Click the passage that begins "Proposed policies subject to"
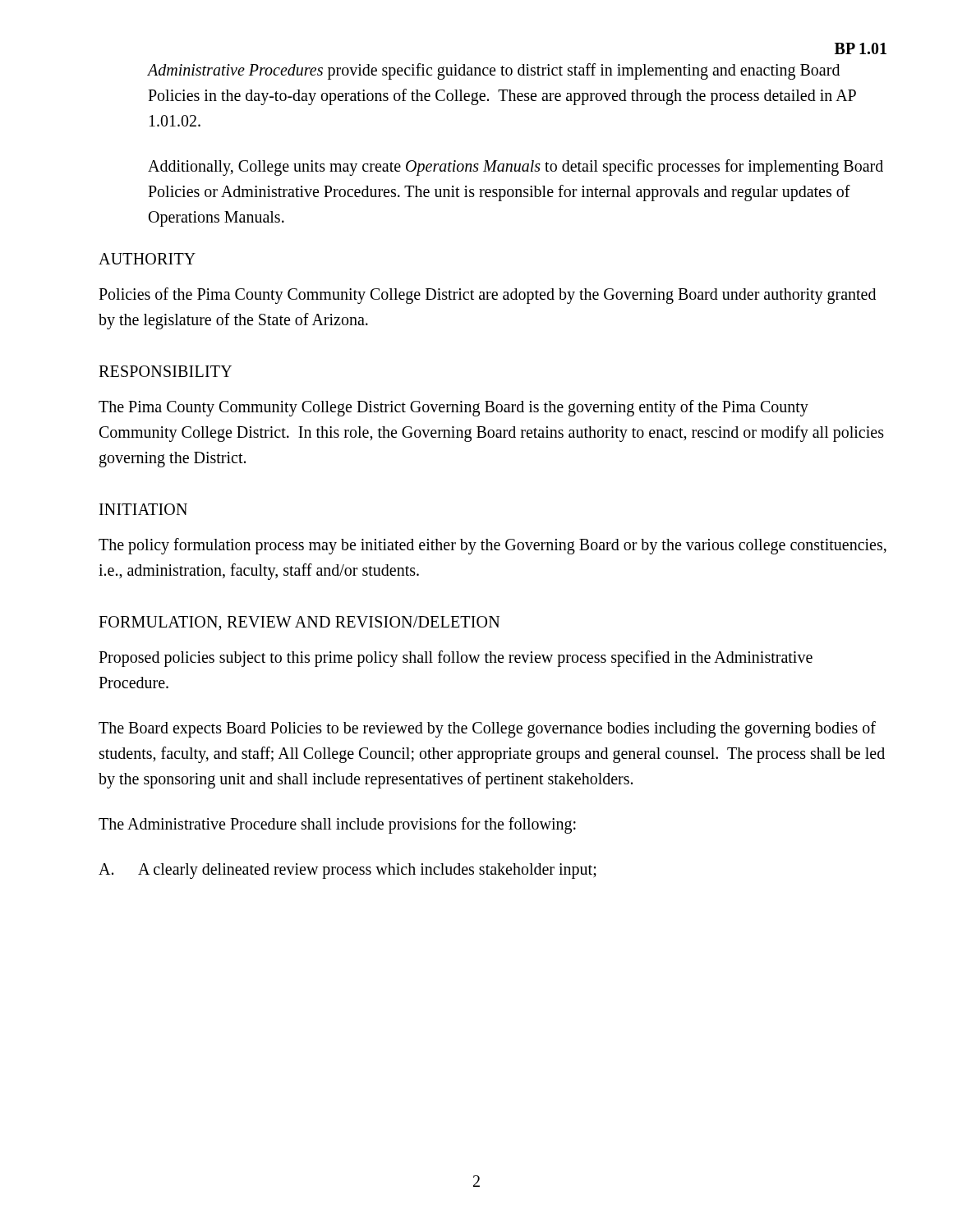 click(456, 670)
